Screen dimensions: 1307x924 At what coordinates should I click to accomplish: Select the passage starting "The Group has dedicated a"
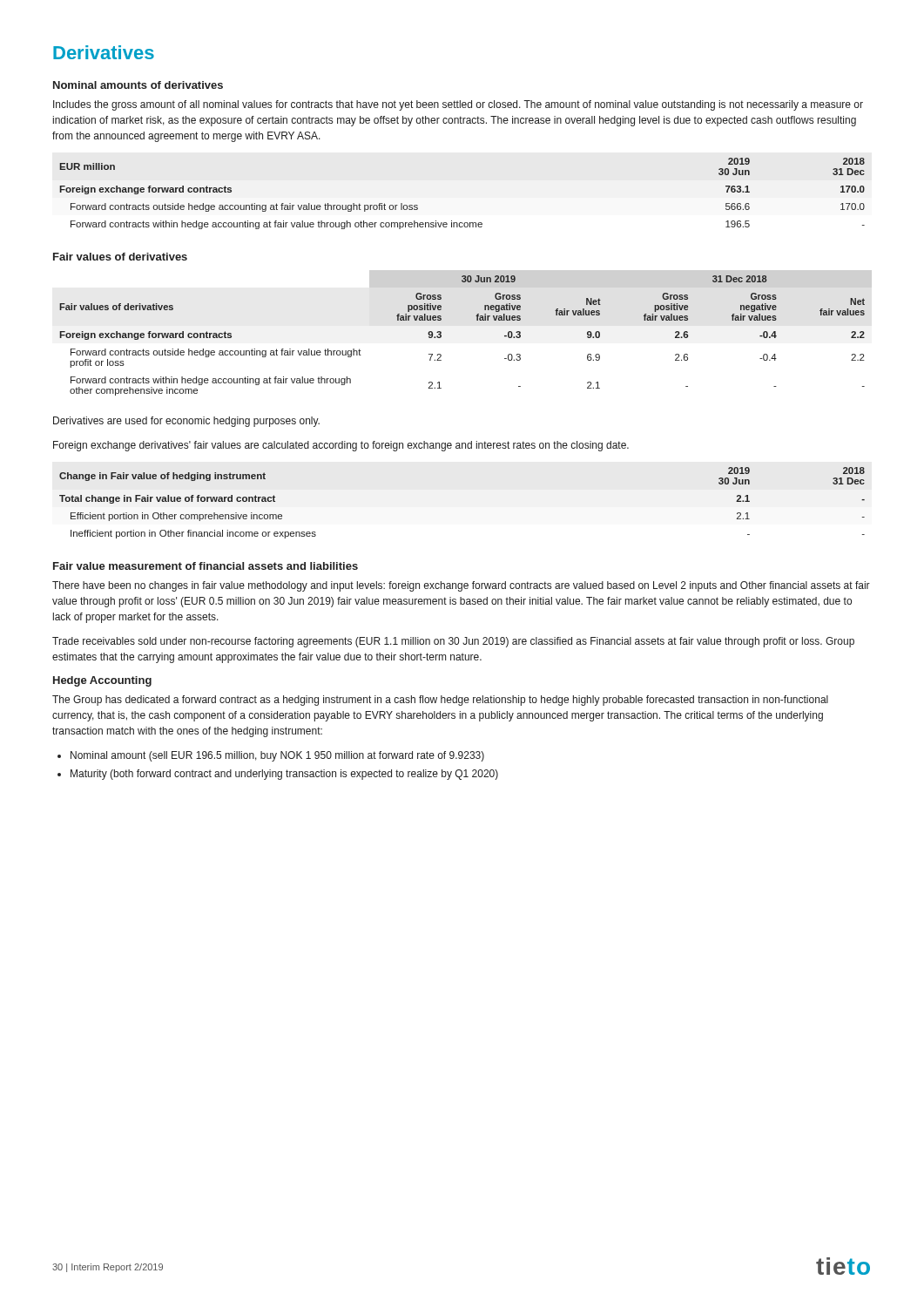coord(440,715)
